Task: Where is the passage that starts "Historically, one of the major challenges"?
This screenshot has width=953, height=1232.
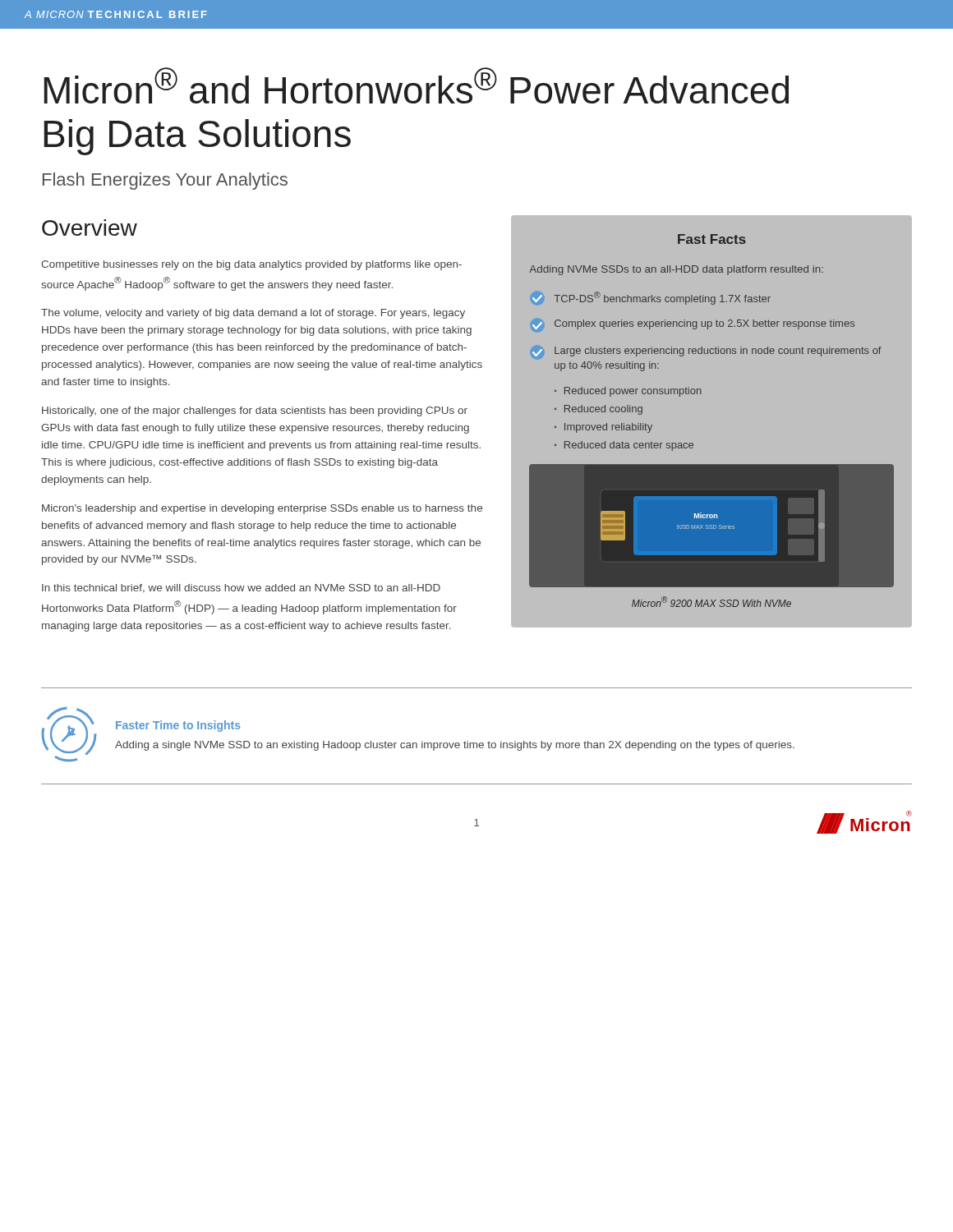Action: tap(261, 445)
